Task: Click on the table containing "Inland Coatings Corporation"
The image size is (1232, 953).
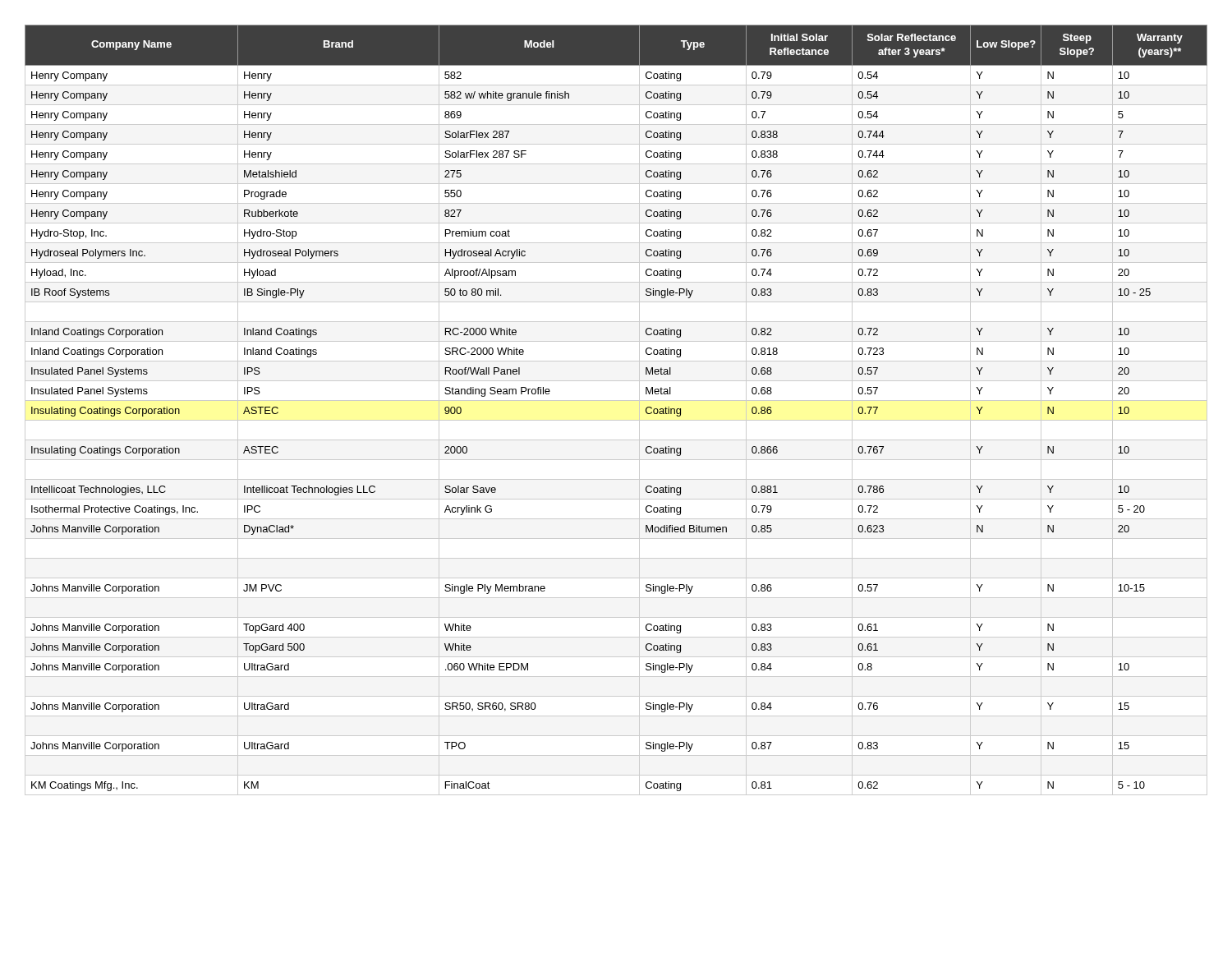Action: click(x=616, y=410)
